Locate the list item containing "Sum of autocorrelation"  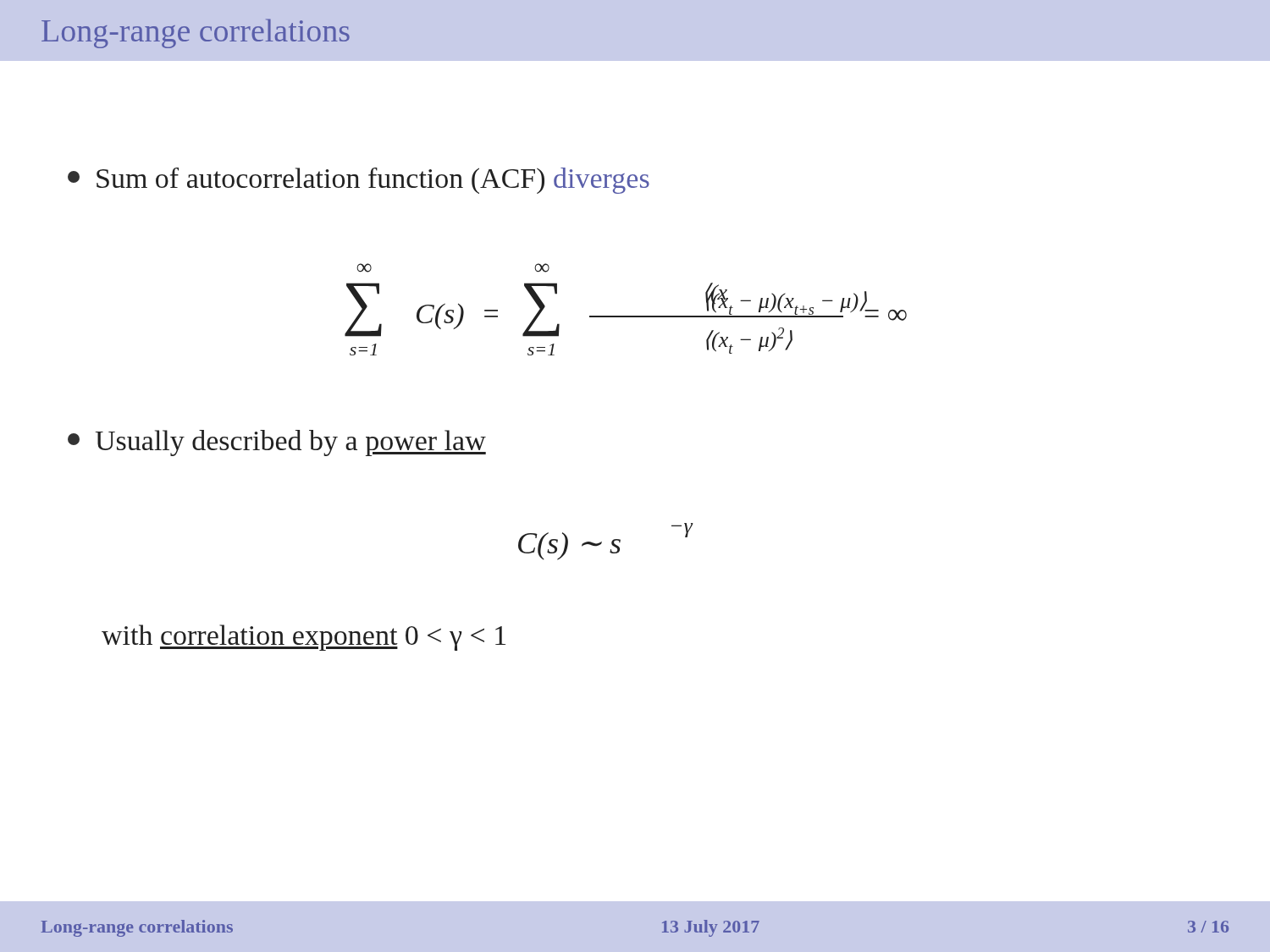[x=359, y=179]
